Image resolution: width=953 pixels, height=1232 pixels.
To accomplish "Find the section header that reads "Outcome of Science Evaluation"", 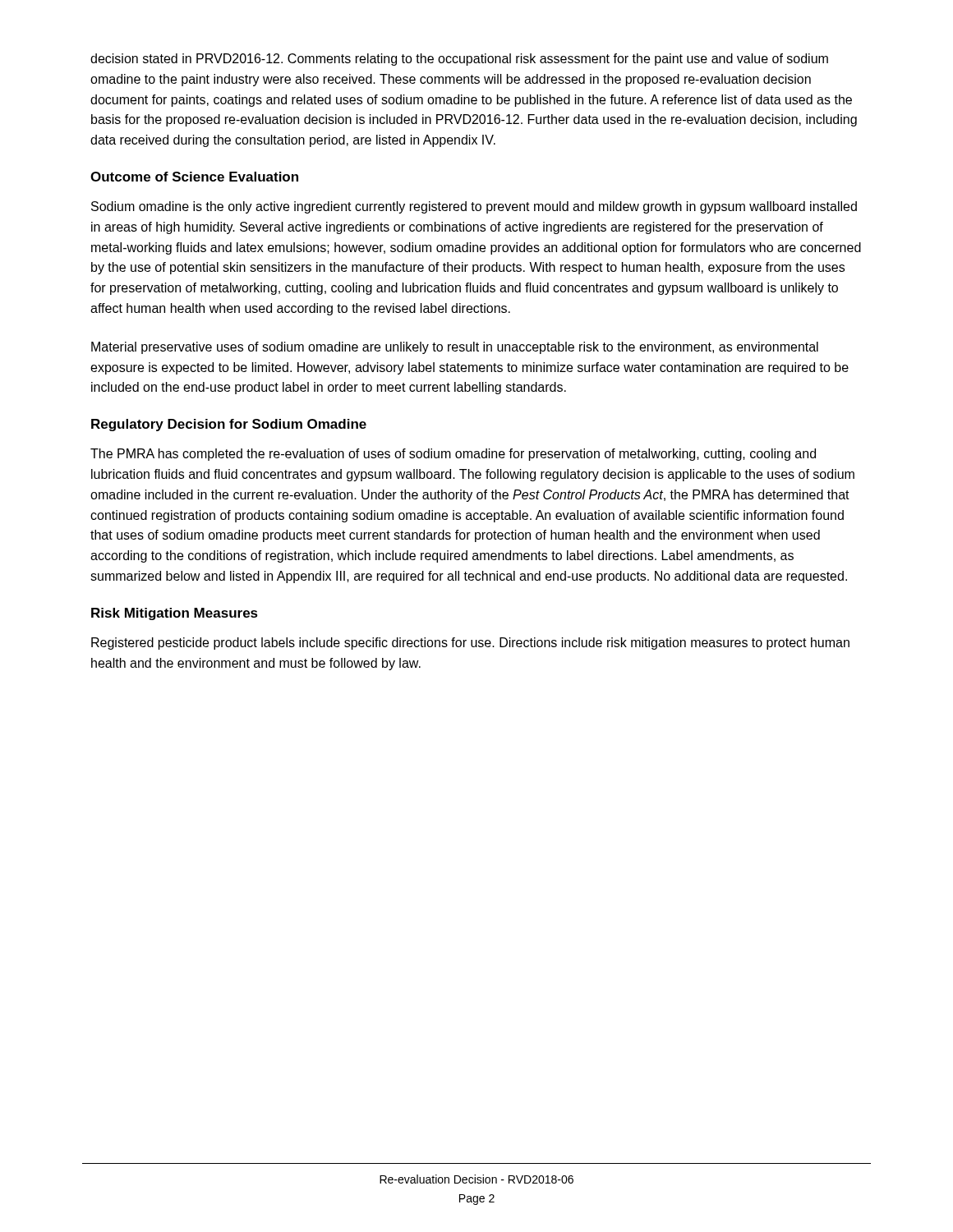I will [x=195, y=177].
